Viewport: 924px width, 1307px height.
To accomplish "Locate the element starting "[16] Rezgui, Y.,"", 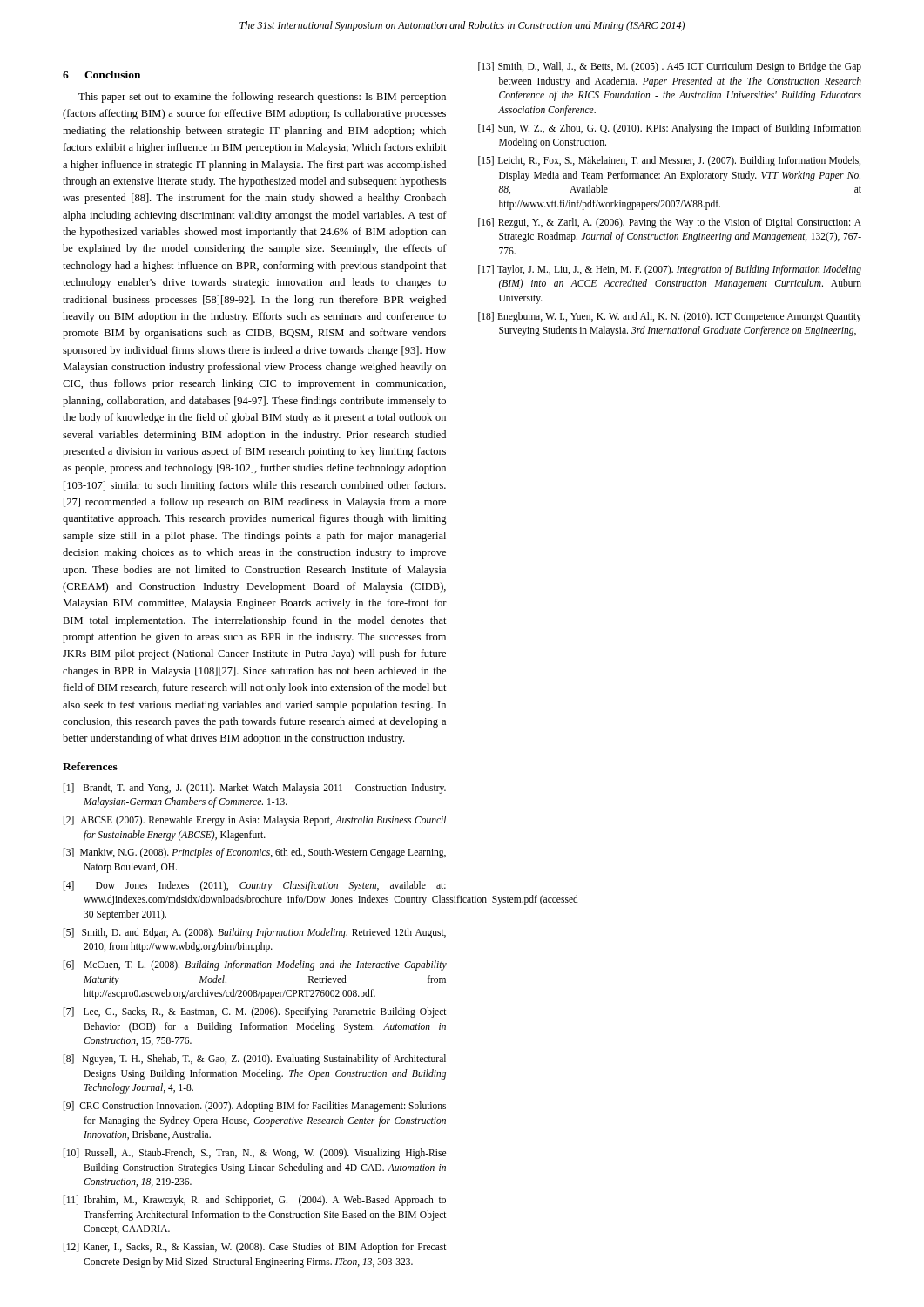I will (x=669, y=236).
